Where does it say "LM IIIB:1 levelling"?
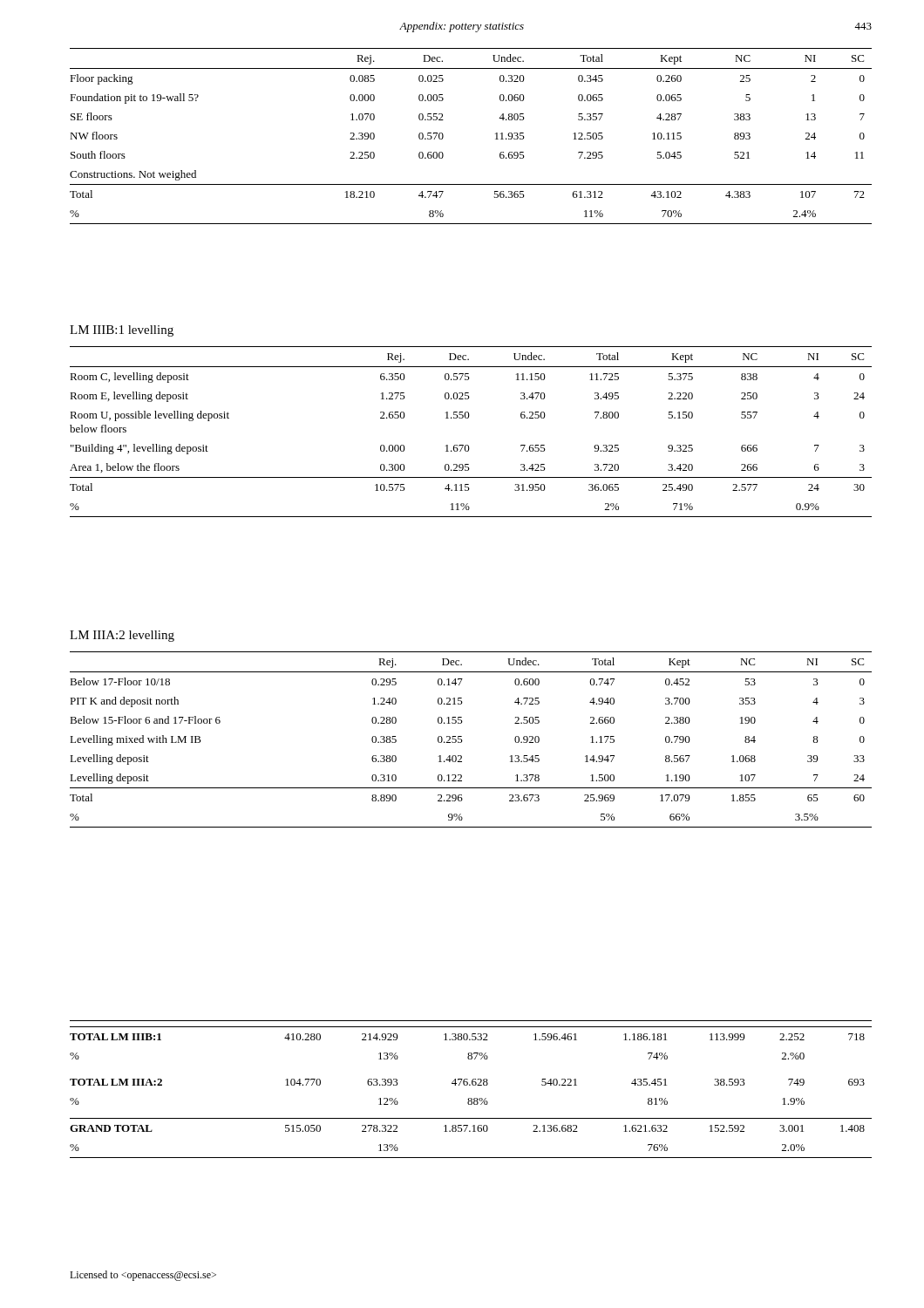 (122, 330)
